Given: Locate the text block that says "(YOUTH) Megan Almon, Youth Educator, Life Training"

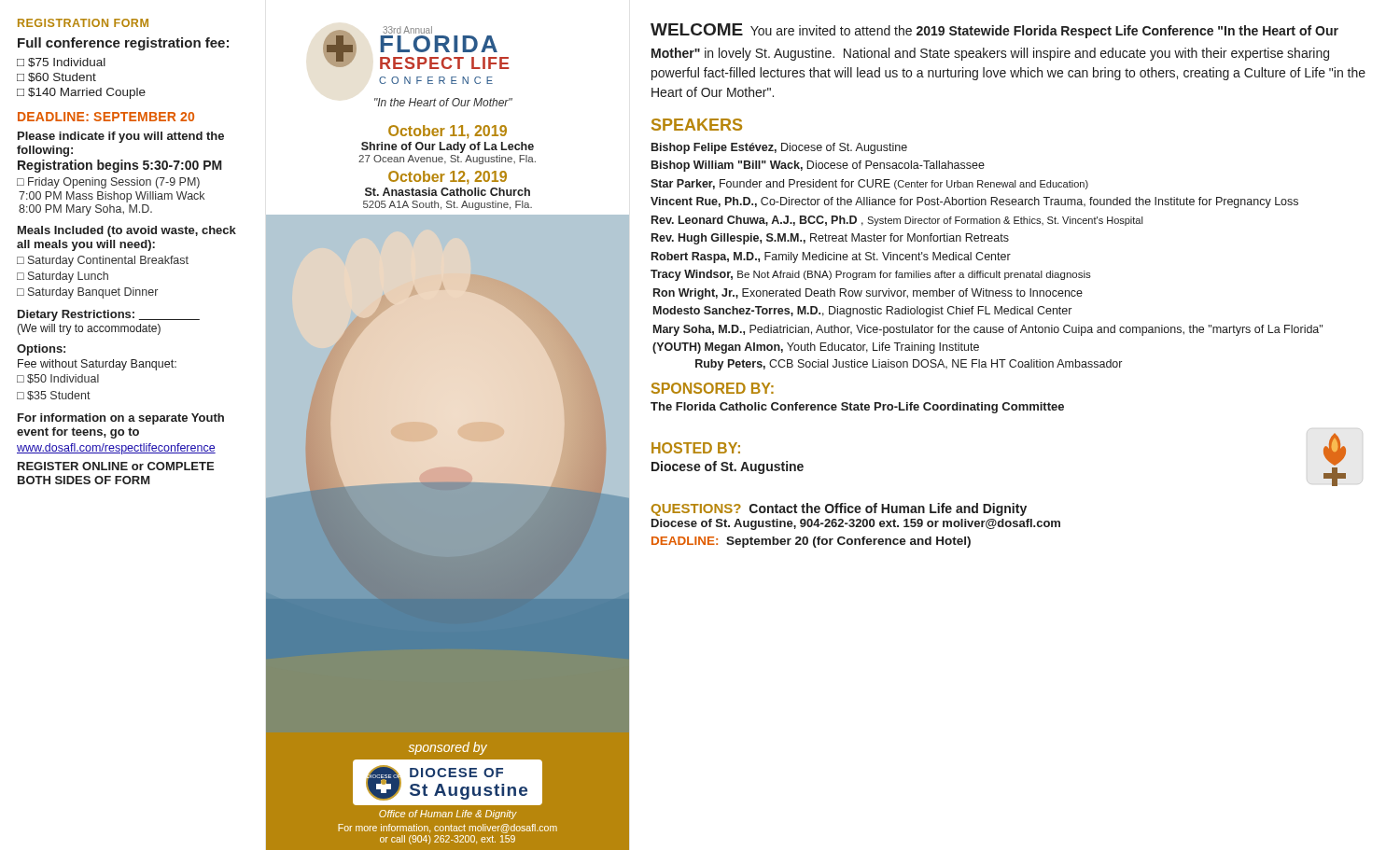Looking at the screenshot, I should coord(887,355).
